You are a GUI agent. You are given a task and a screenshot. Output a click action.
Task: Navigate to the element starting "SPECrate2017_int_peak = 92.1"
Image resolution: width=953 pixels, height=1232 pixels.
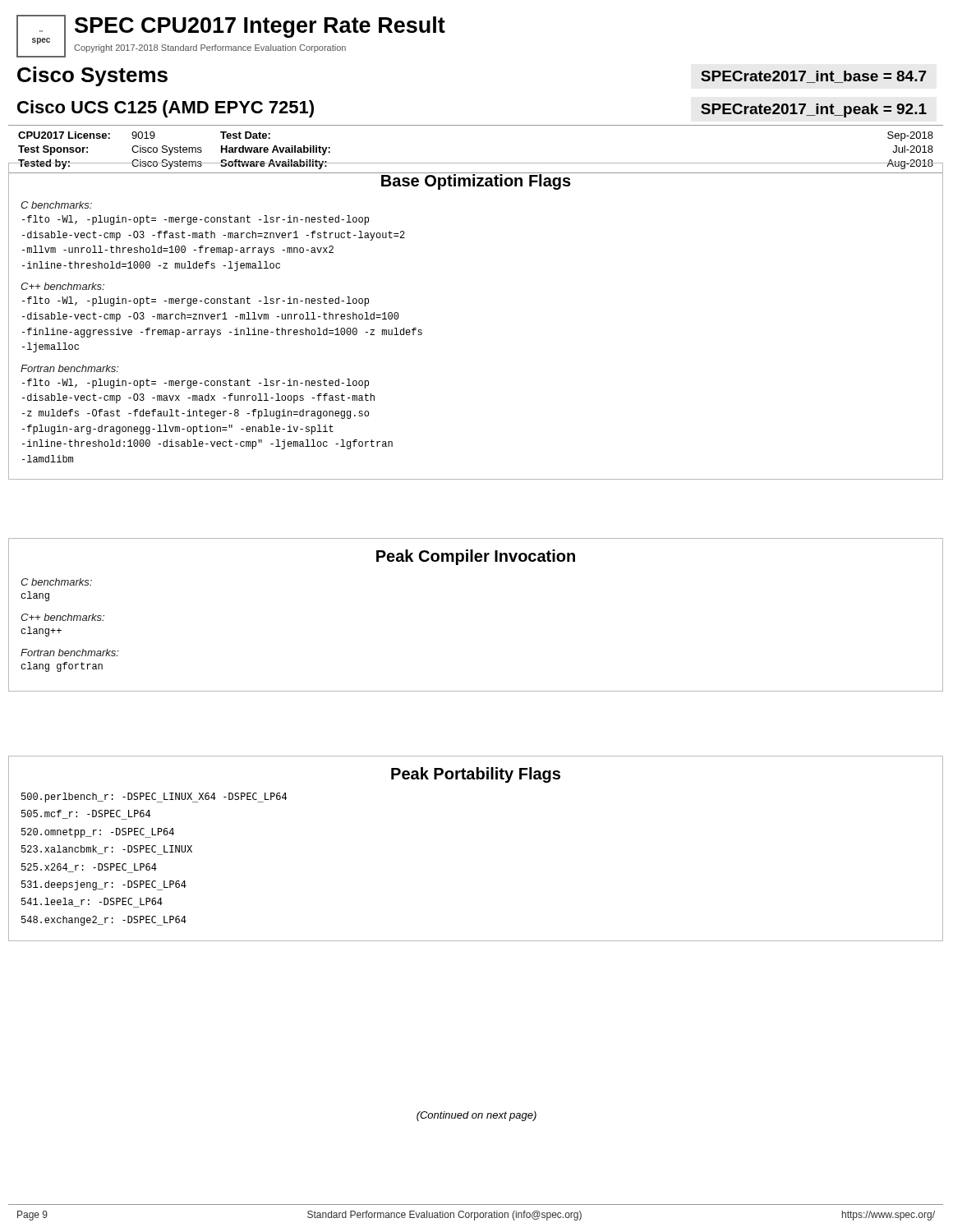click(814, 109)
